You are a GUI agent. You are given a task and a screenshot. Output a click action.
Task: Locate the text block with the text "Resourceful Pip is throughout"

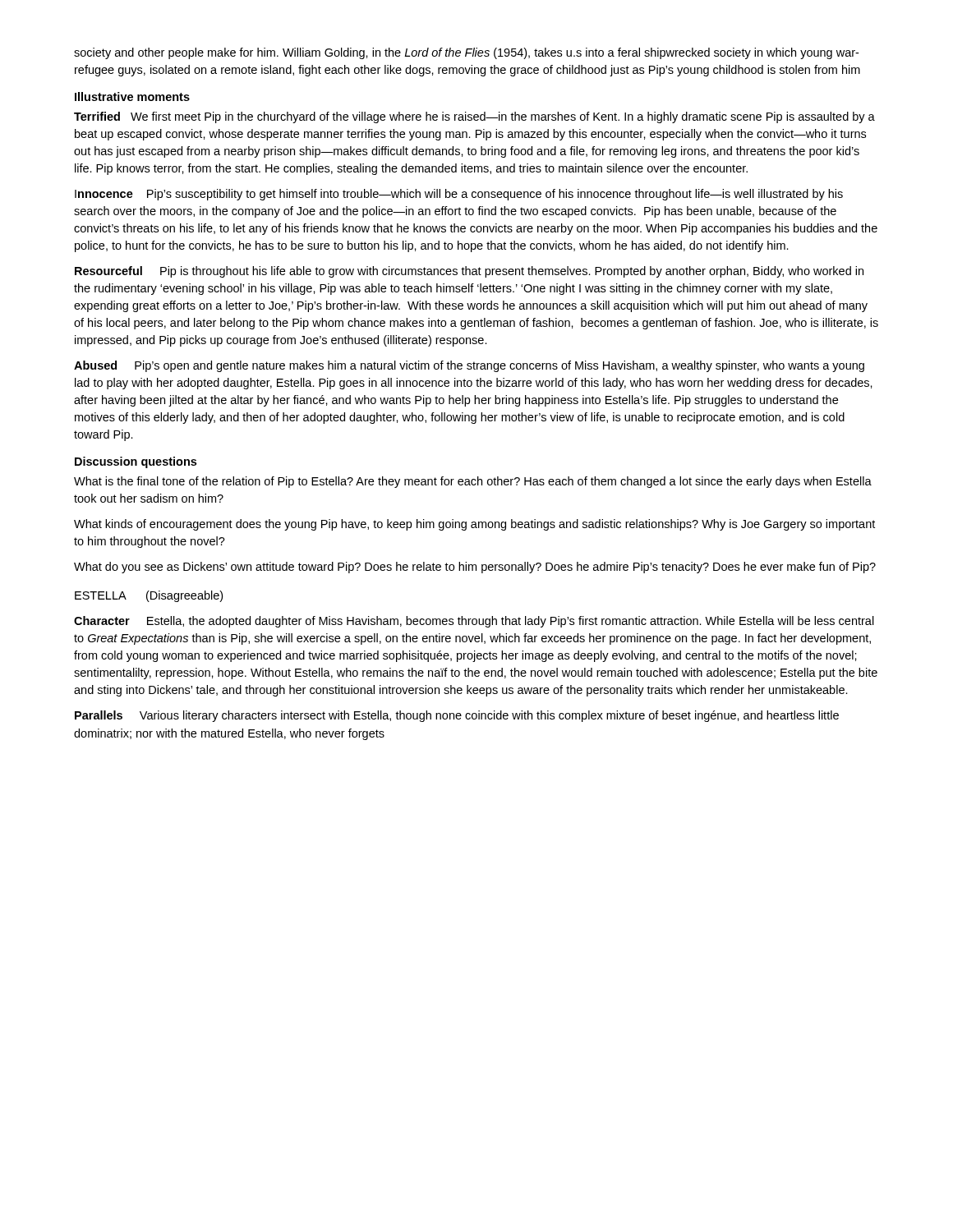476,306
